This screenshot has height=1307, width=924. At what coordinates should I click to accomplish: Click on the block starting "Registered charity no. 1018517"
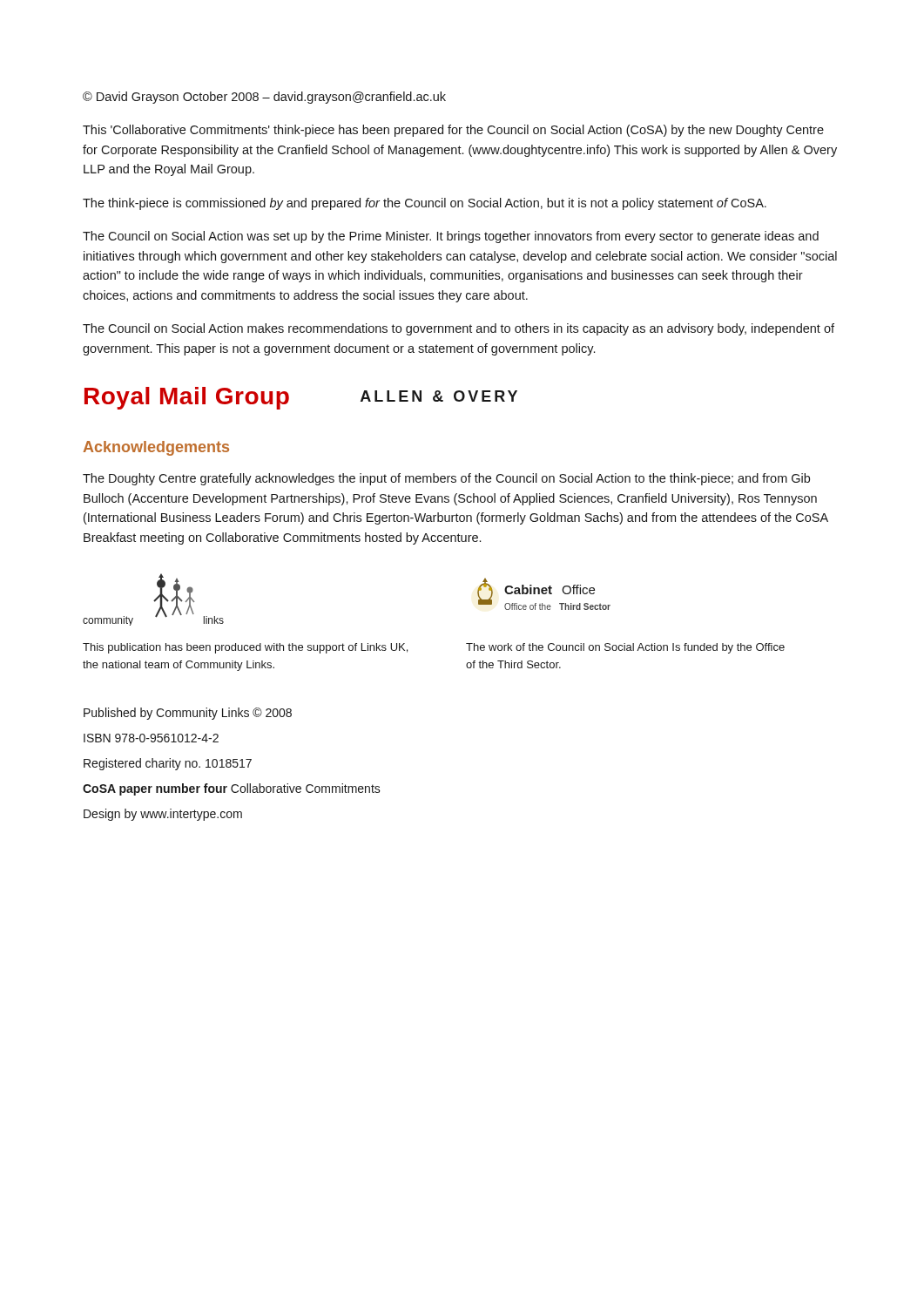click(167, 763)
